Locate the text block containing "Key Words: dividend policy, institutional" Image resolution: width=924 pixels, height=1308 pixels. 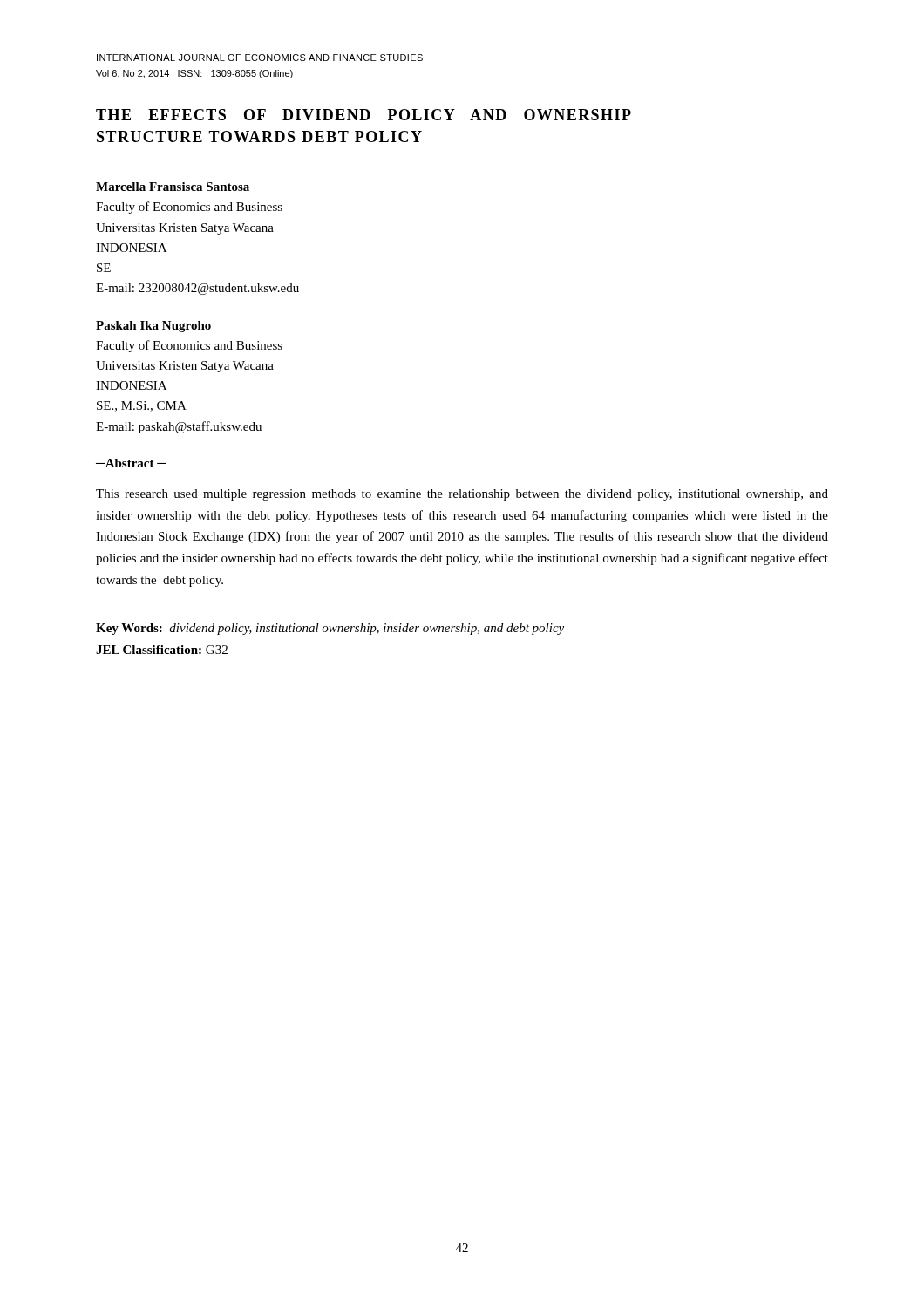(330, 639)
